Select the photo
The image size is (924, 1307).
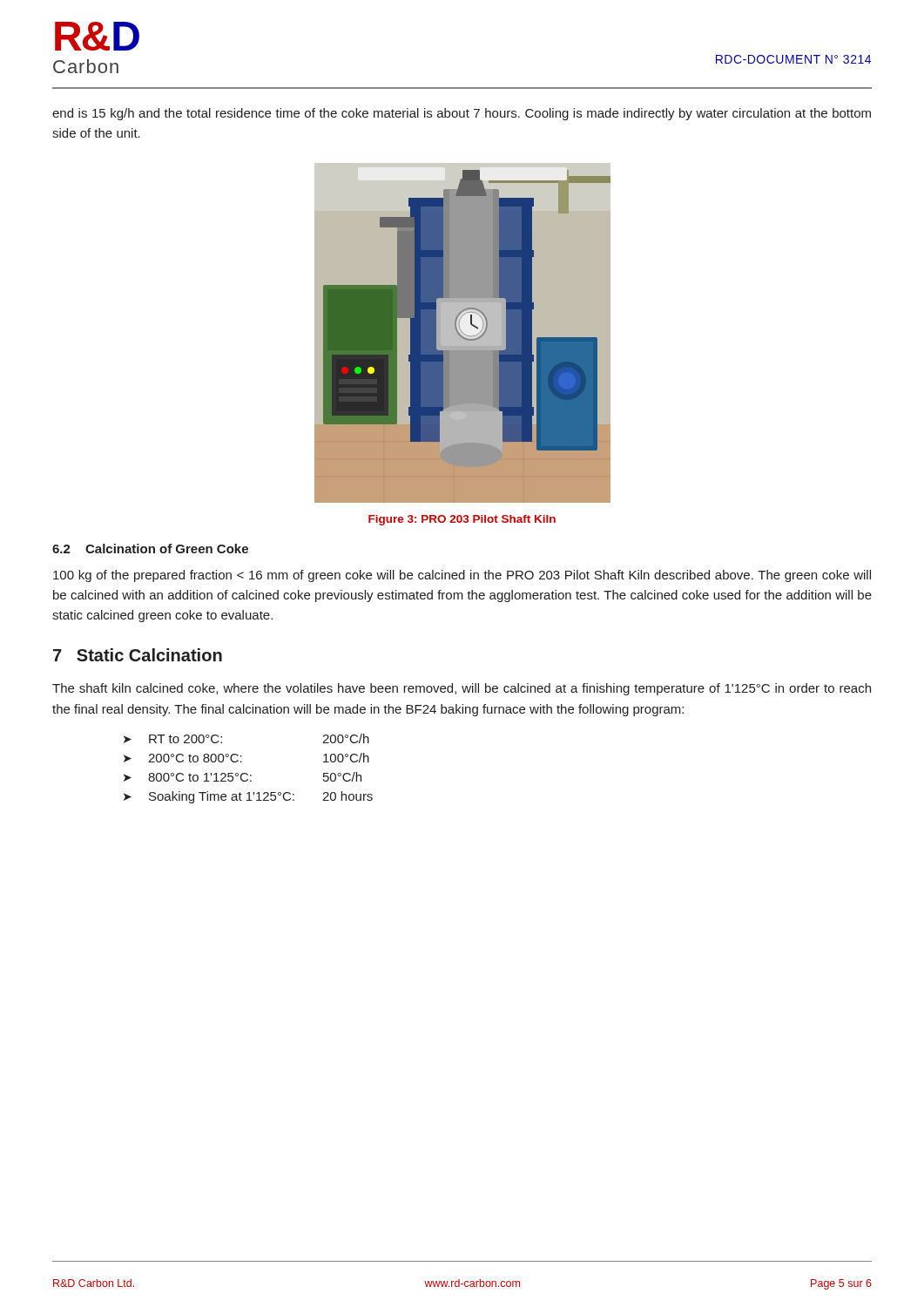tap(462, 334)
